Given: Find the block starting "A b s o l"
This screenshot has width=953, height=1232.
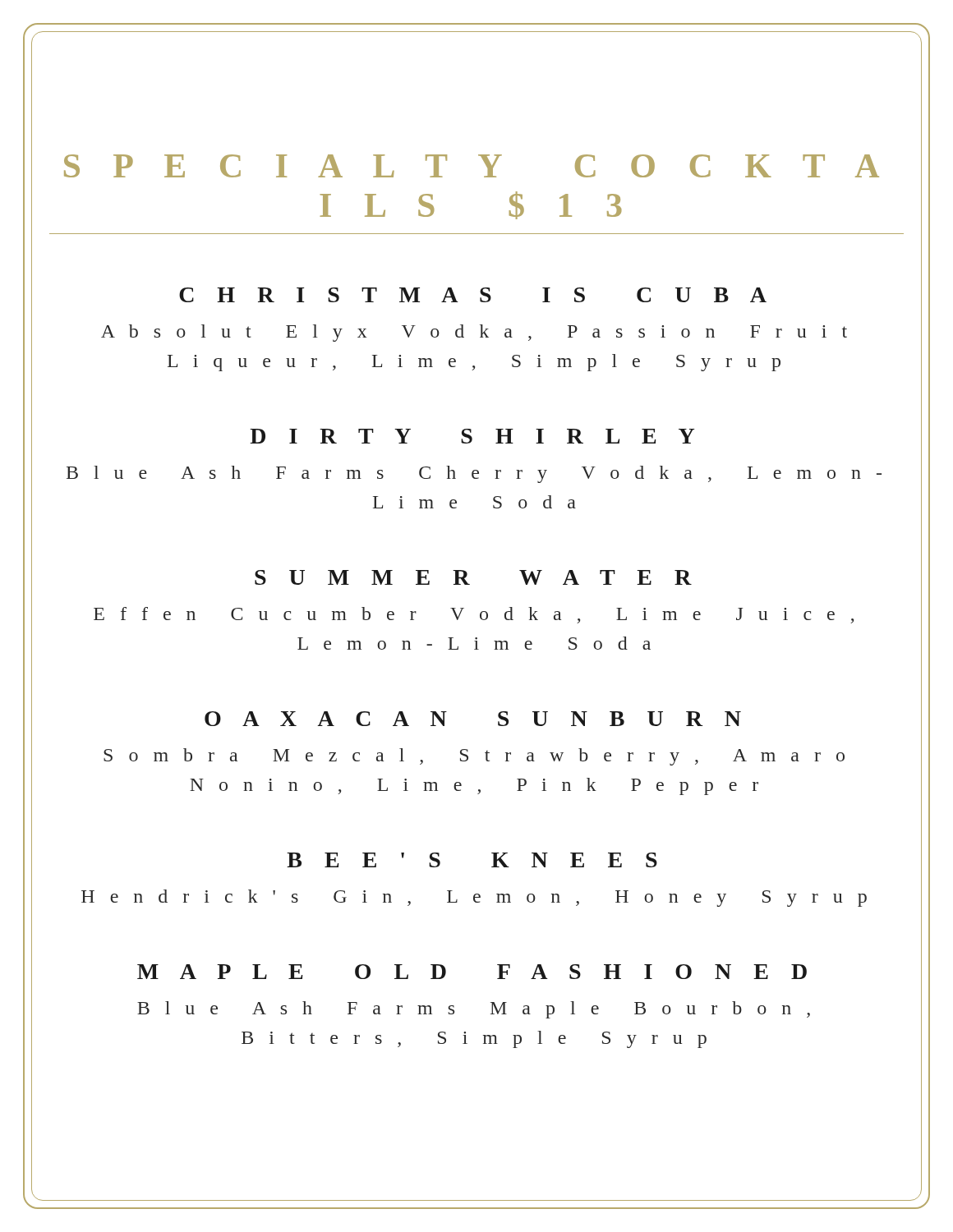Looking at the screenshot, I should (476, 346).
